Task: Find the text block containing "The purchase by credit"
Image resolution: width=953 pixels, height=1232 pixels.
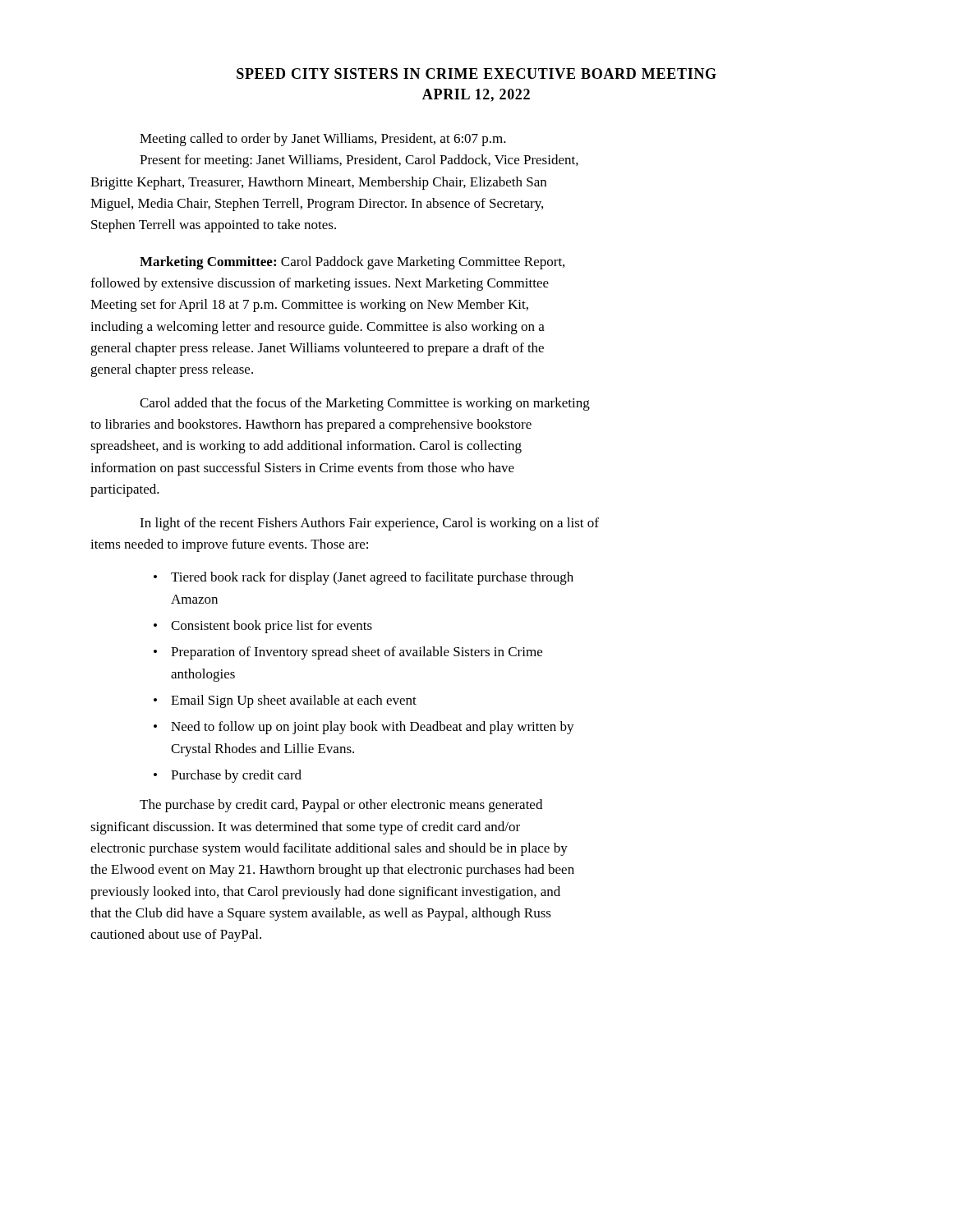Action: (x=476, y=870)
